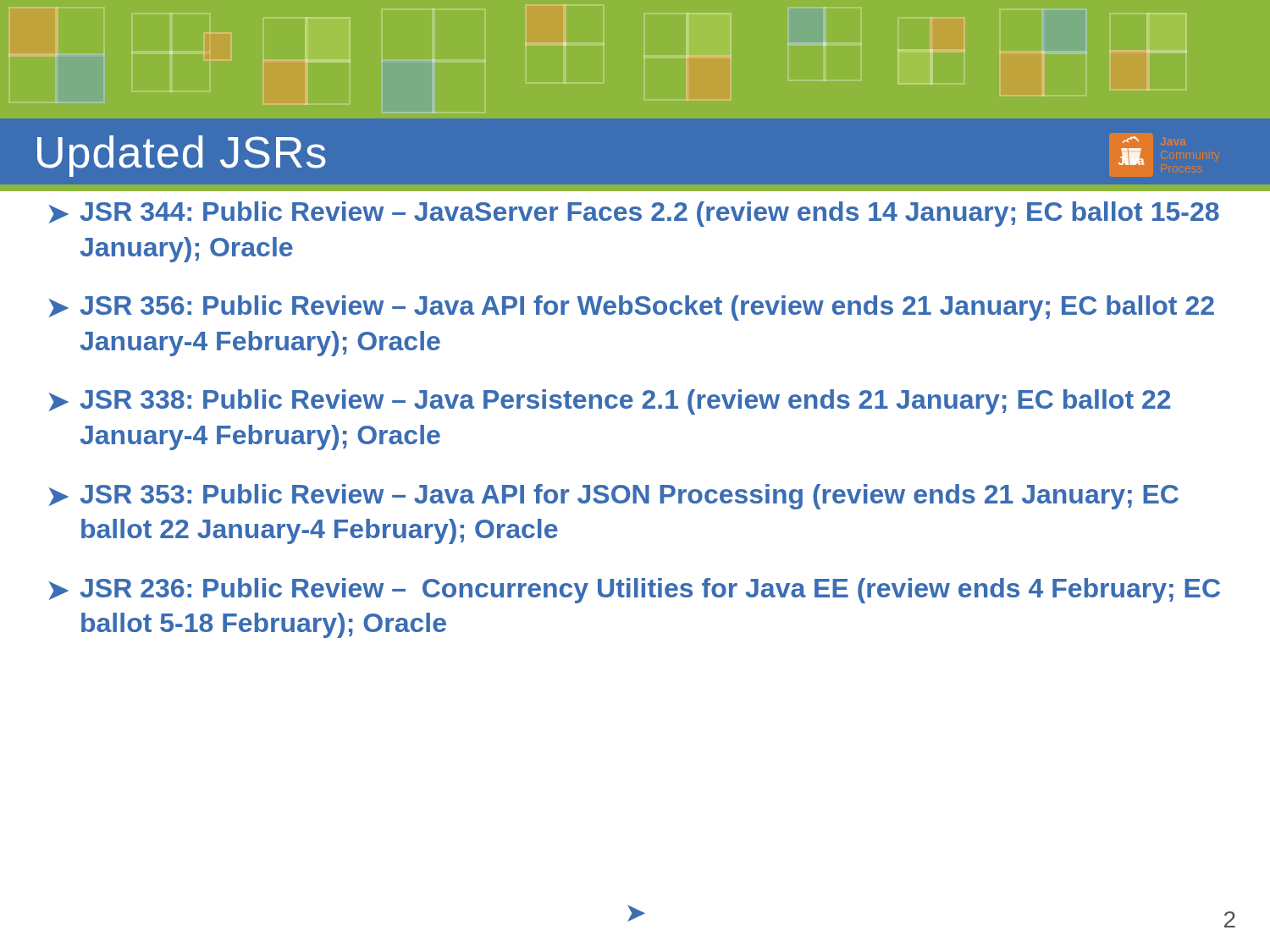Find the list item with the text "➤ JSR 338: Public Review"

[635, 418]
